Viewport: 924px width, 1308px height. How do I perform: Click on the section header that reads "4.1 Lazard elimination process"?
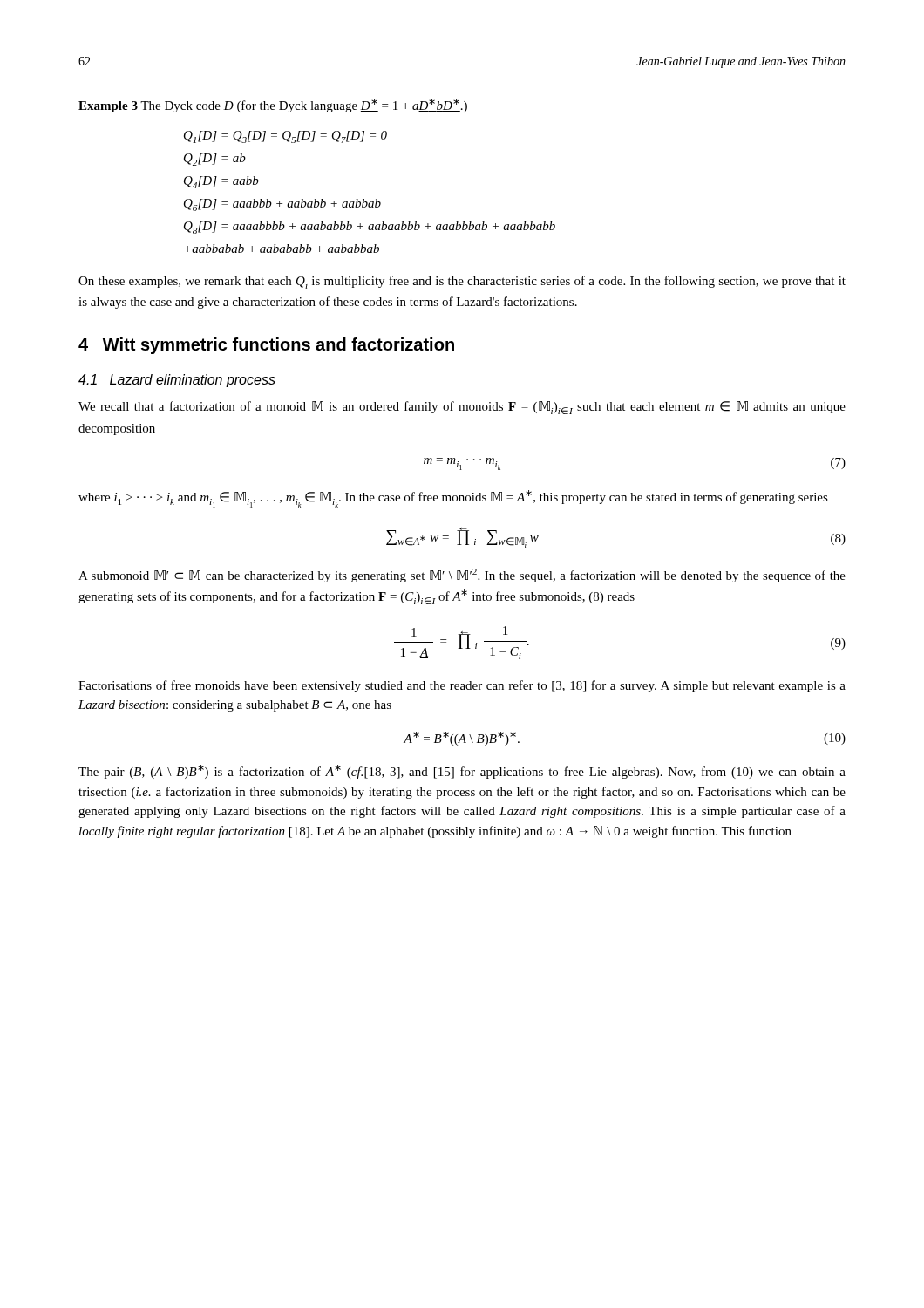[177, 380]
